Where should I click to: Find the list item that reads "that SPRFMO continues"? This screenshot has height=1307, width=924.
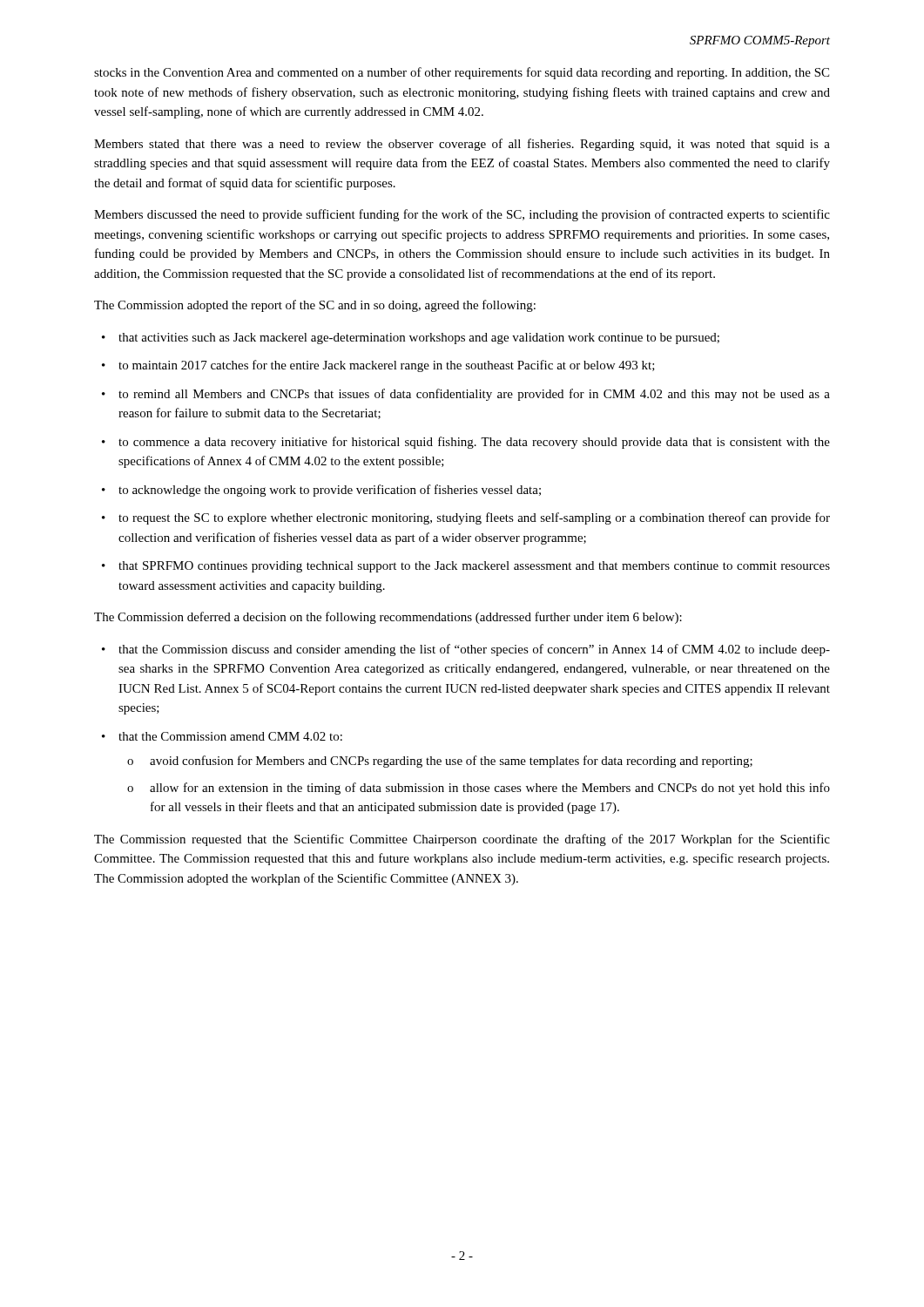pos(462,575)
